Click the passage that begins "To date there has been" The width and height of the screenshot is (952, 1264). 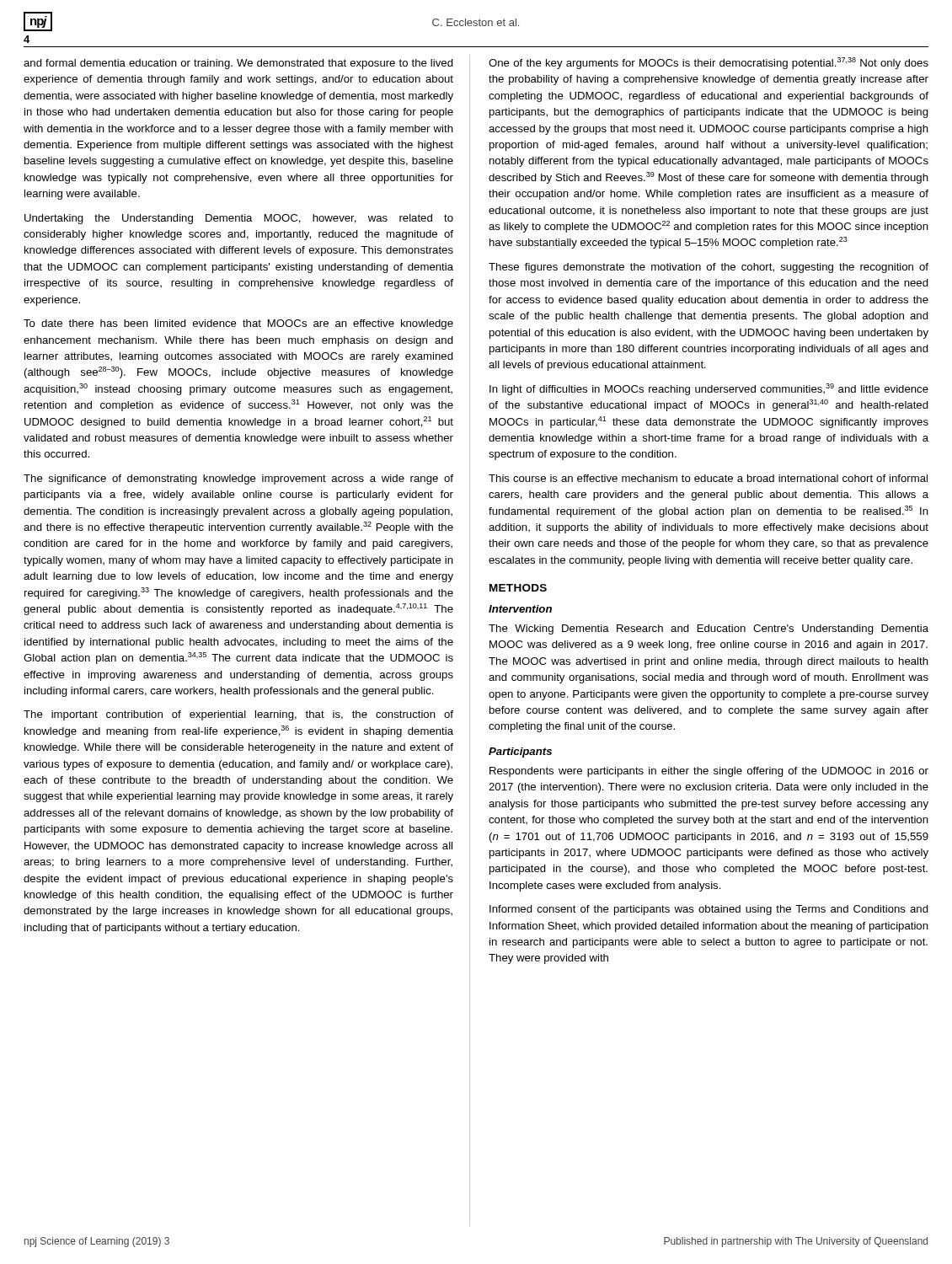pos(238,389)
